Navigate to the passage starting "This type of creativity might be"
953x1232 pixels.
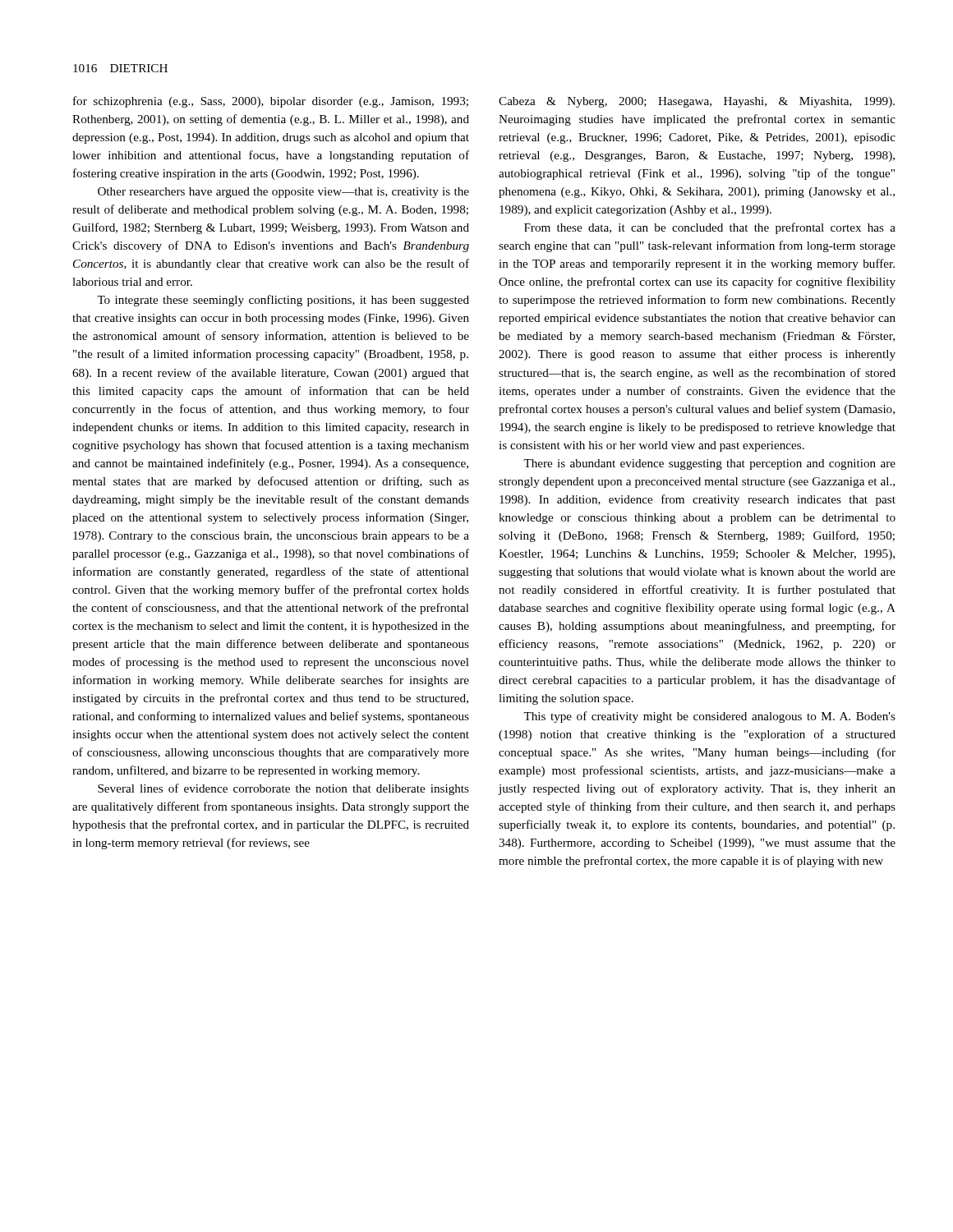[x=697, y=788]
